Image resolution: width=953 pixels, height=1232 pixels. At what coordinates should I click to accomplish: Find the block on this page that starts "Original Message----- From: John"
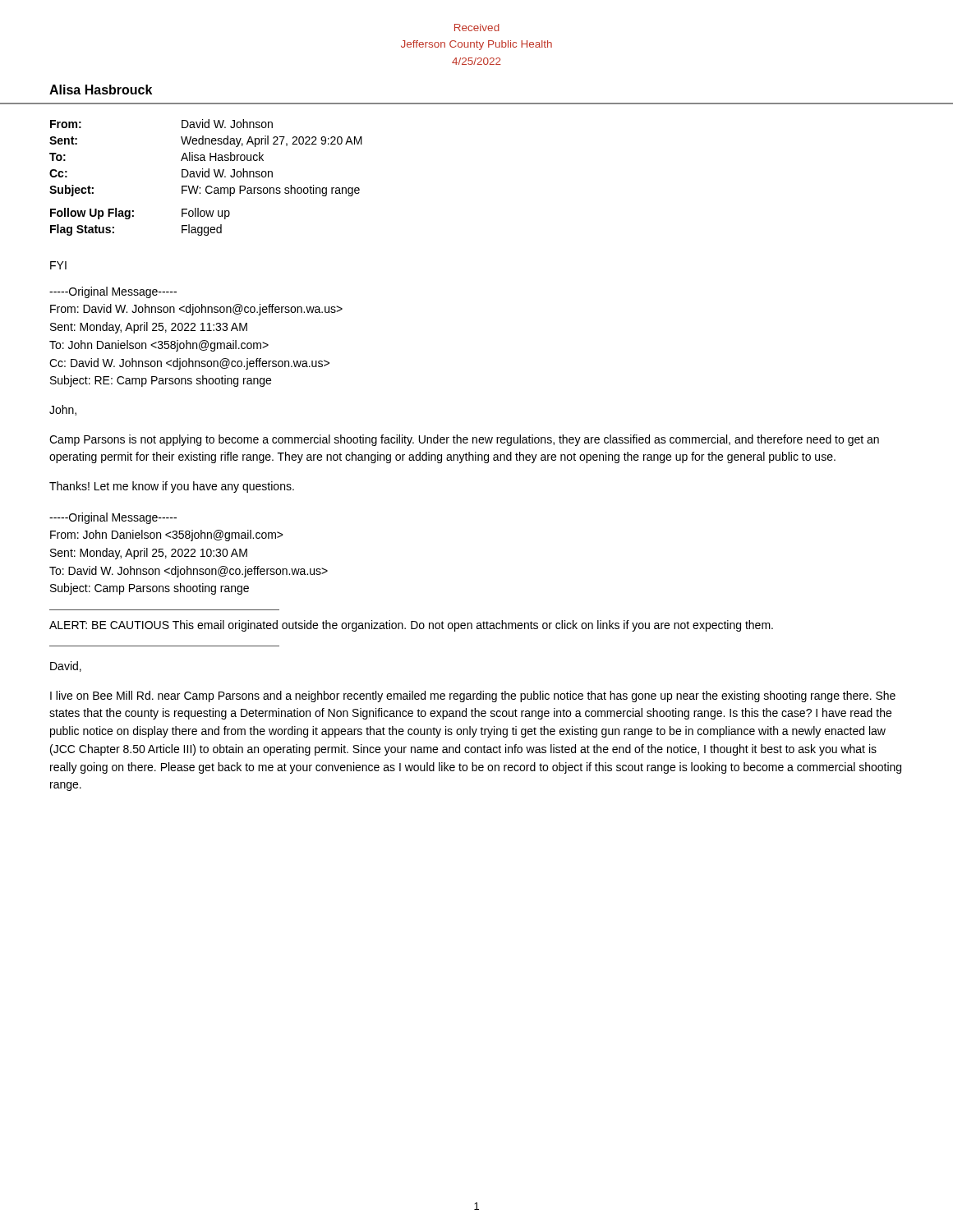coord(189,553)
